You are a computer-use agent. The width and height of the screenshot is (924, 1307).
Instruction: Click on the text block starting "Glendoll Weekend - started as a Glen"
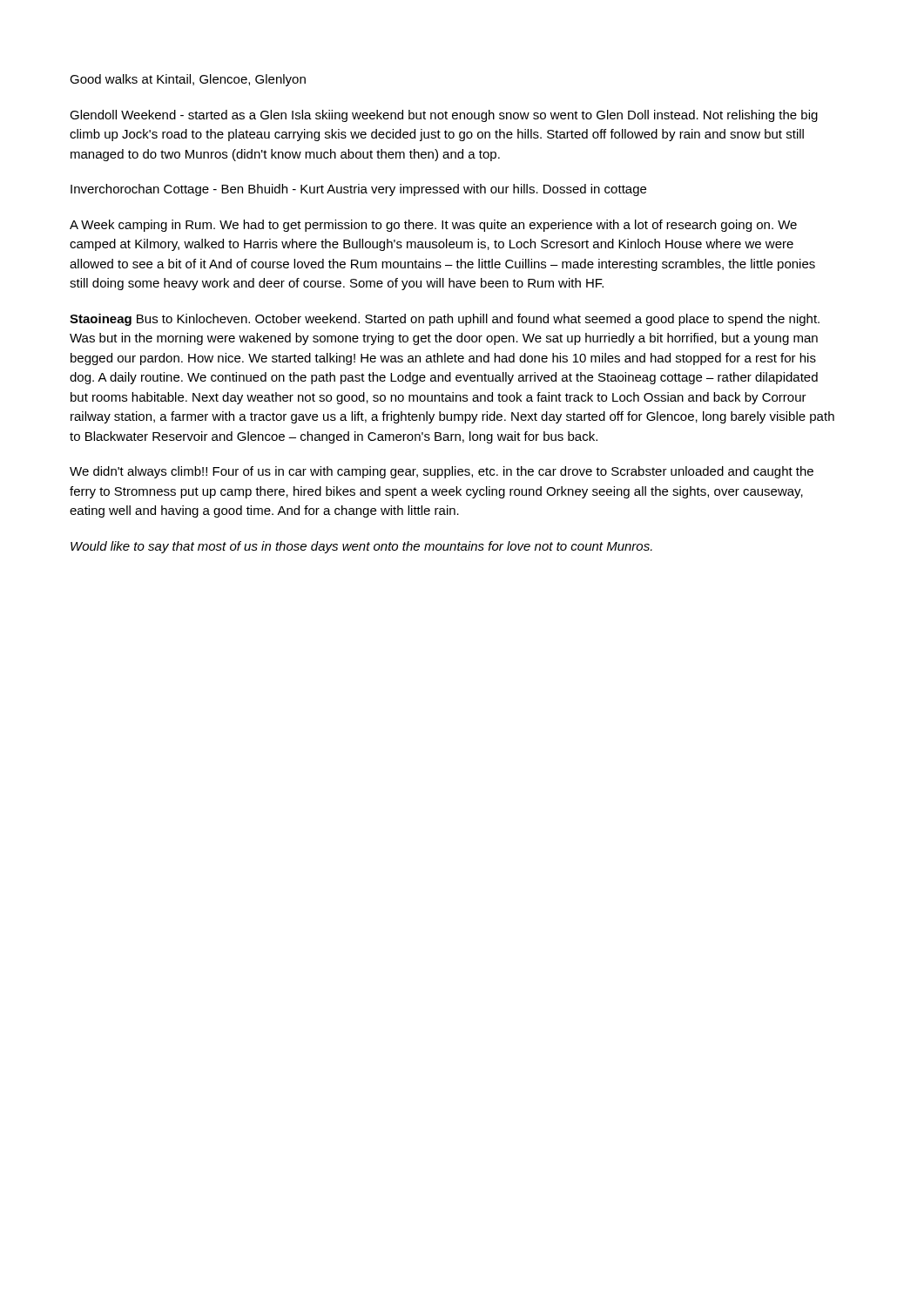click(444, 134)
